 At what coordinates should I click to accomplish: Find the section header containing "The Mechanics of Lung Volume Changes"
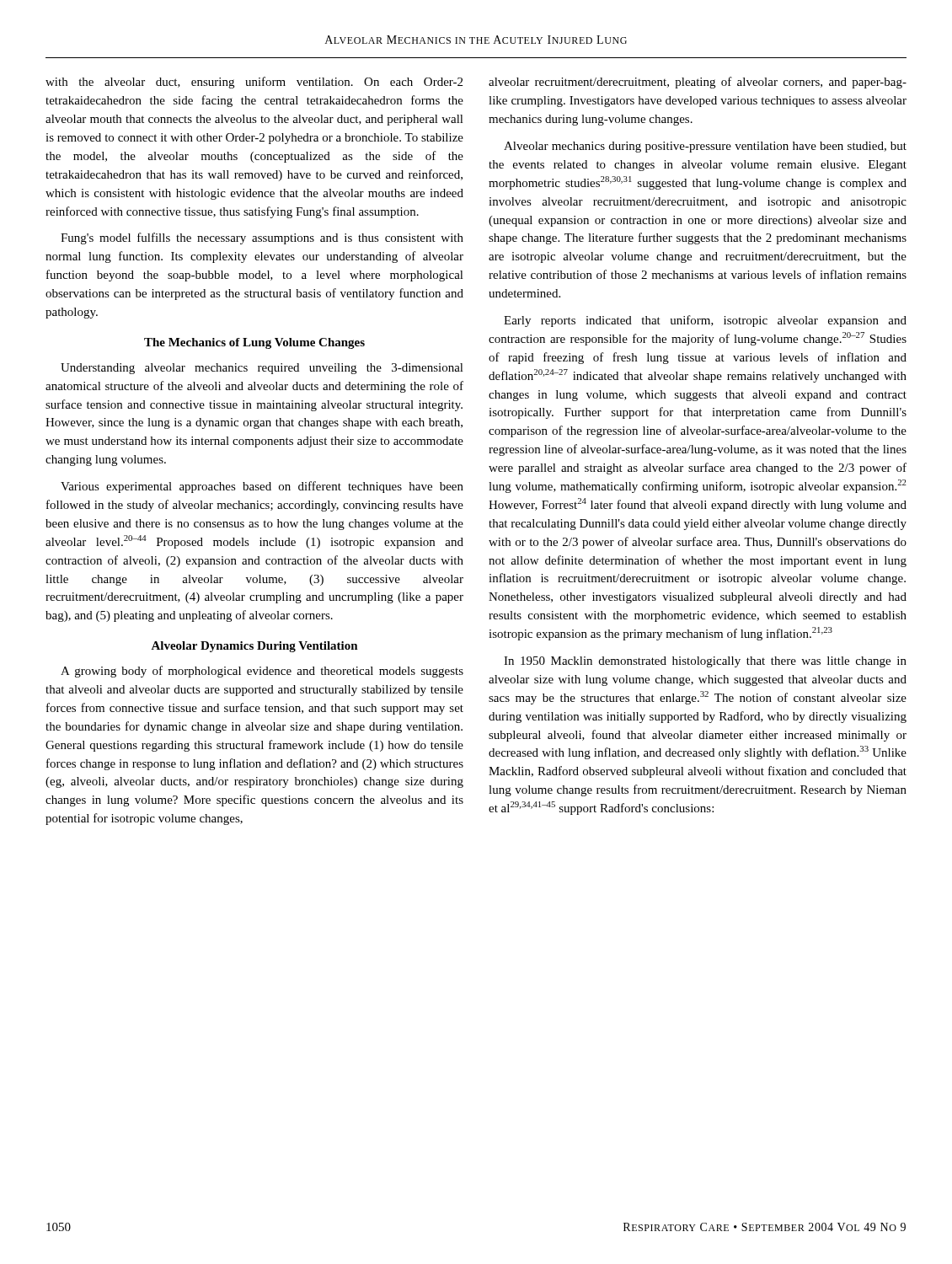(254, 342)
